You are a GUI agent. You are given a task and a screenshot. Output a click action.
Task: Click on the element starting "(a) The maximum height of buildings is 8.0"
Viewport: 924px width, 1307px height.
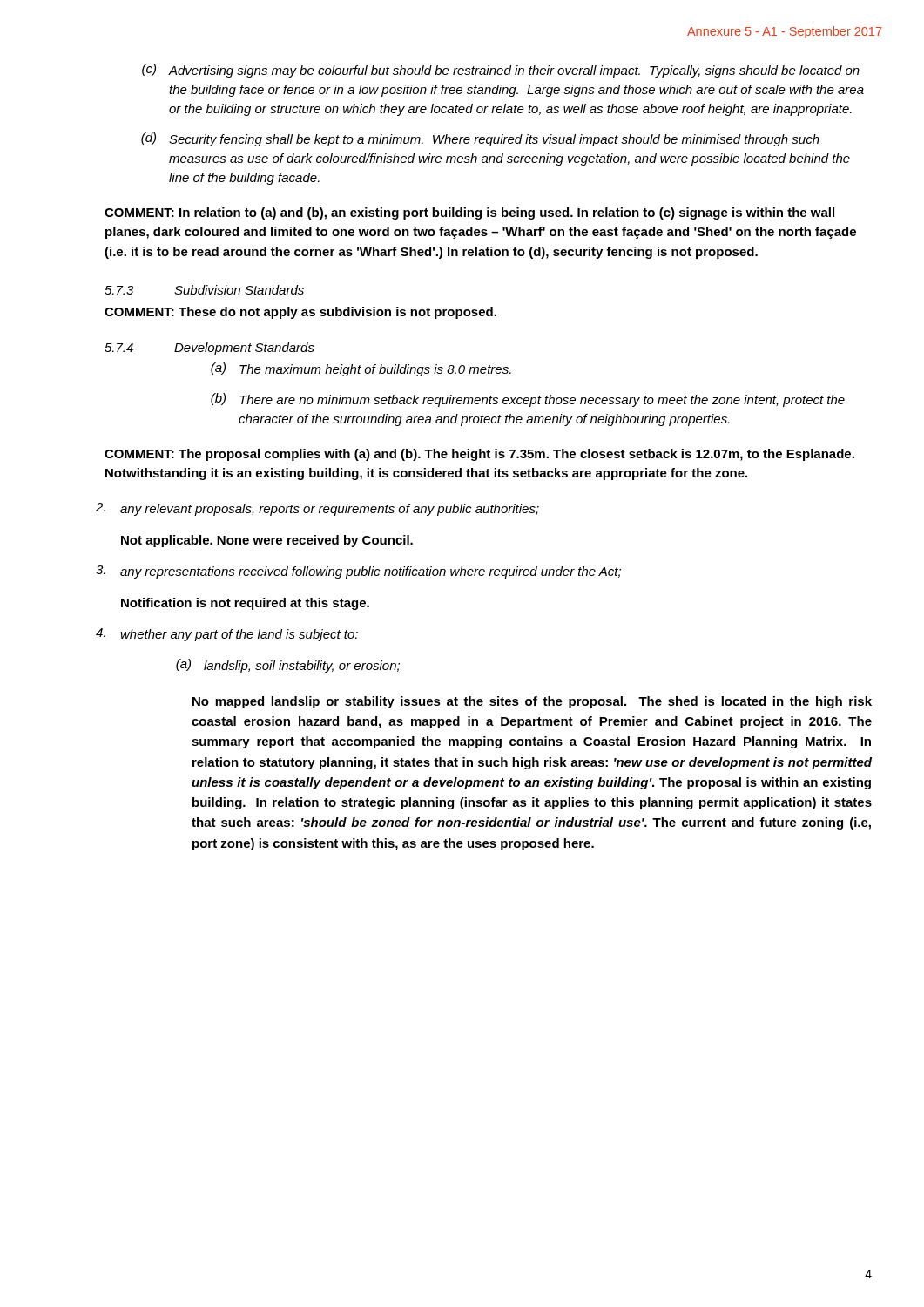[361, 369]
